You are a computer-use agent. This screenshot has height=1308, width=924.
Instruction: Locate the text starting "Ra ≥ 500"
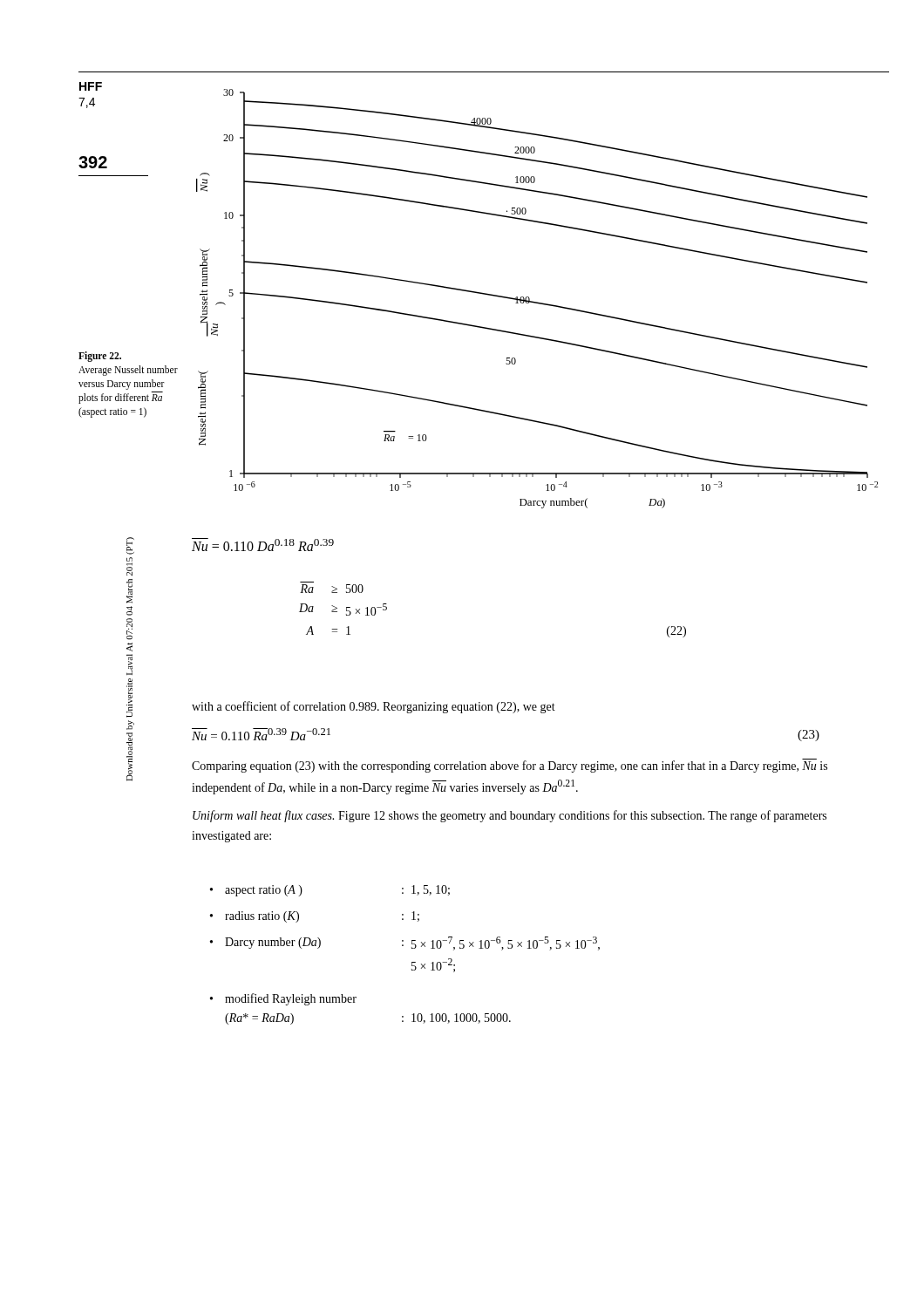[332, 589]
